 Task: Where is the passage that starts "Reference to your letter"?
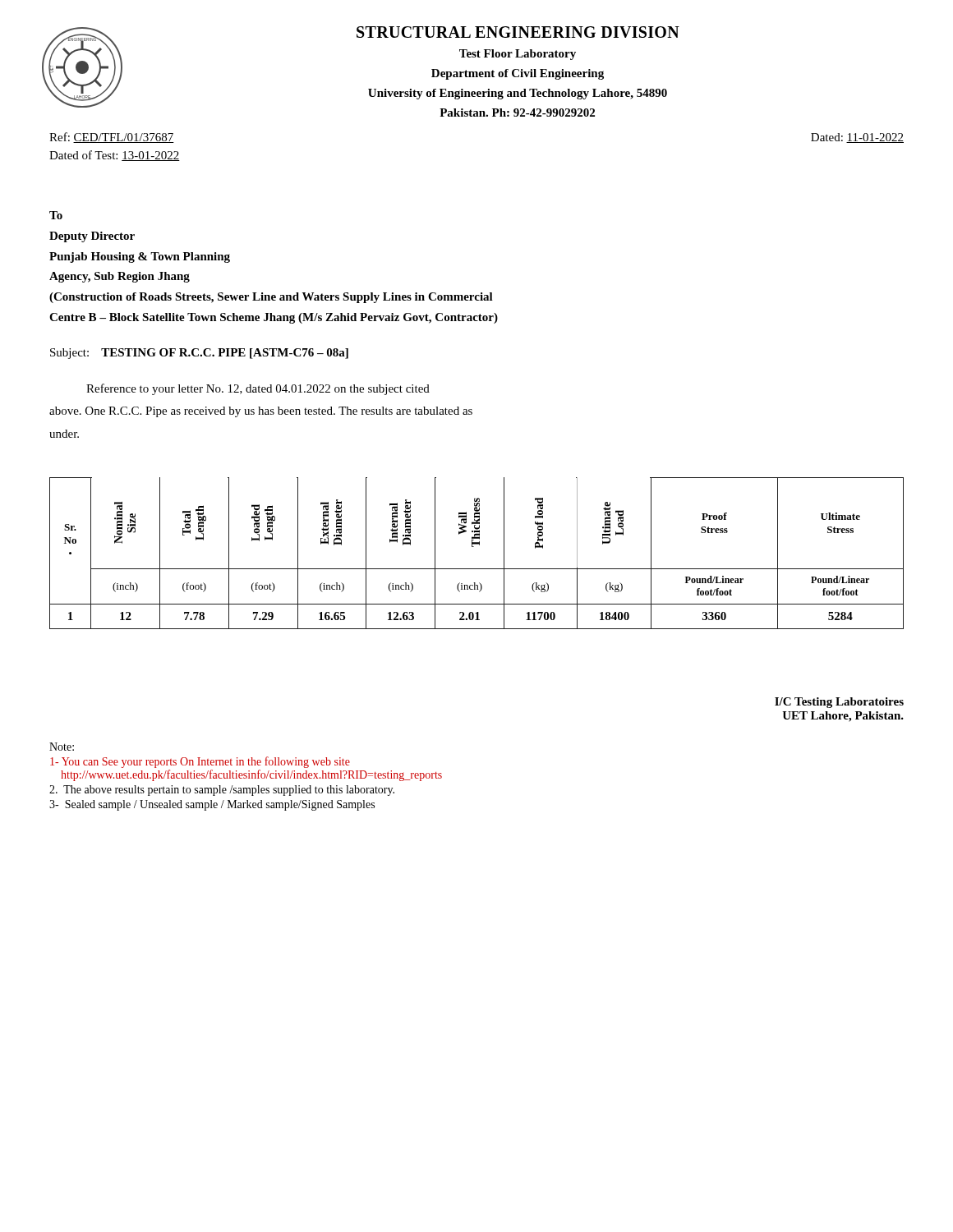(239, 388)
